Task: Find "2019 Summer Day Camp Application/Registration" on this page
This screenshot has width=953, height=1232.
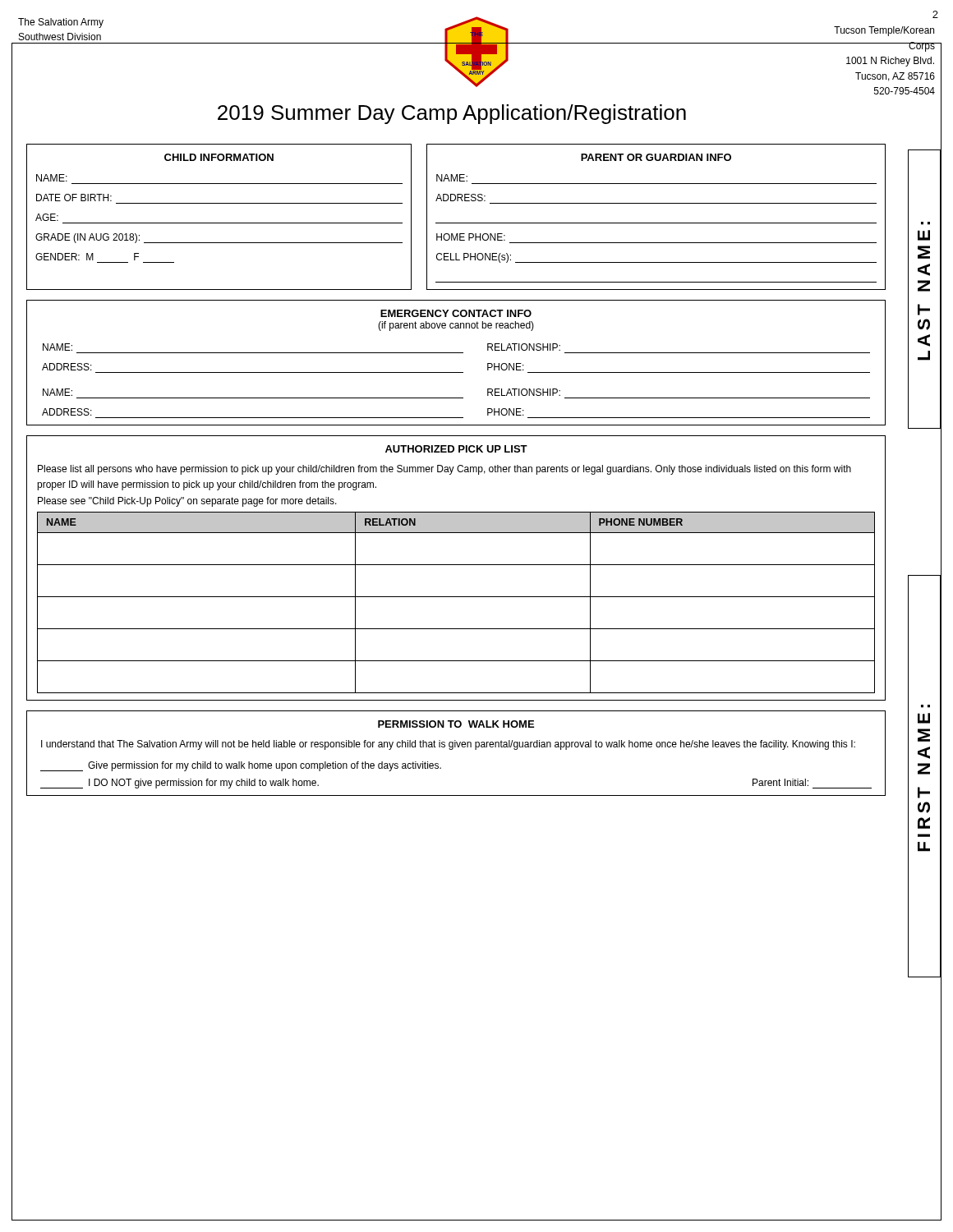Action: pos(452,112)
